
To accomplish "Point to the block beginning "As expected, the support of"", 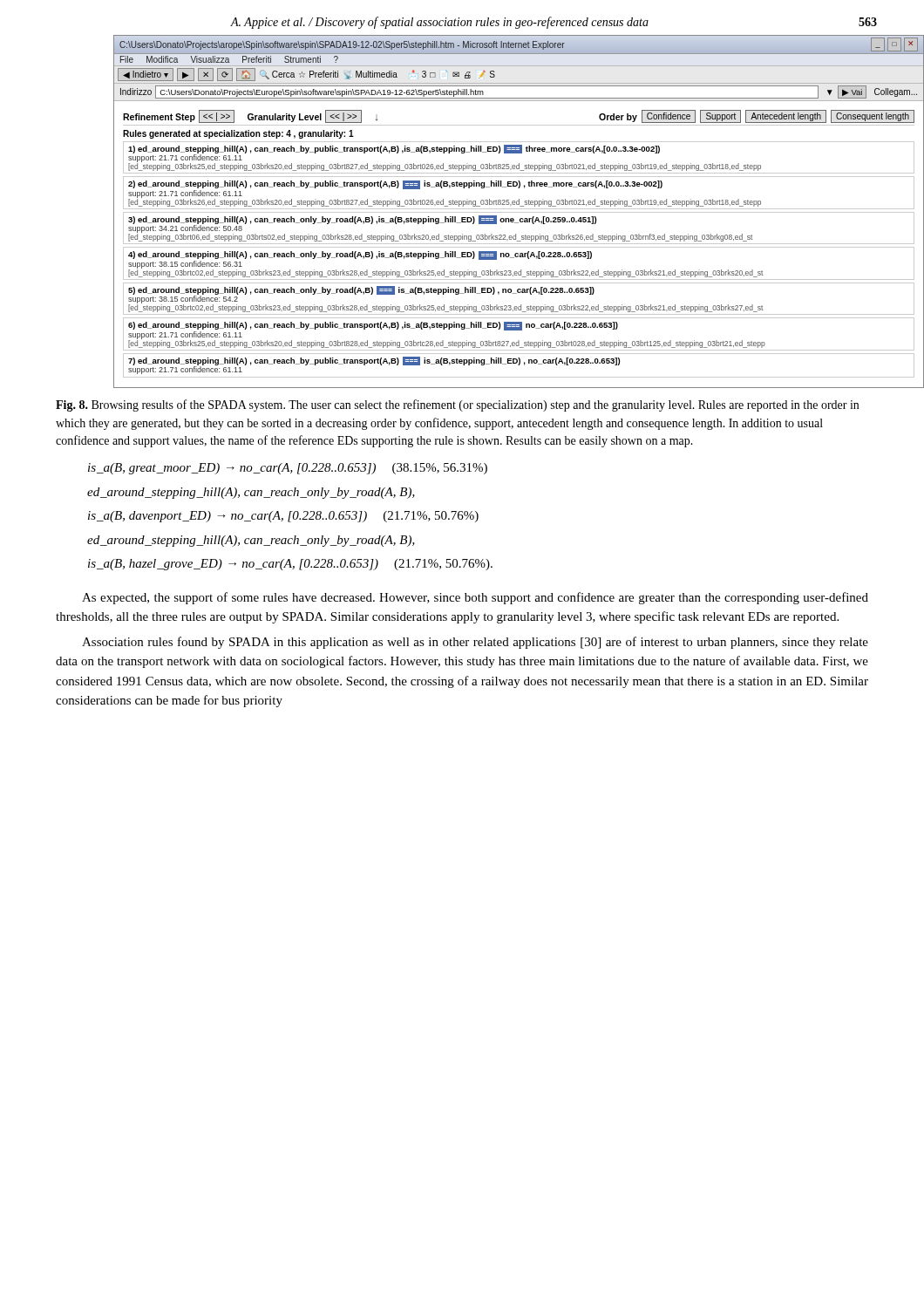I will pyautogui.click(x=462, y=607).
